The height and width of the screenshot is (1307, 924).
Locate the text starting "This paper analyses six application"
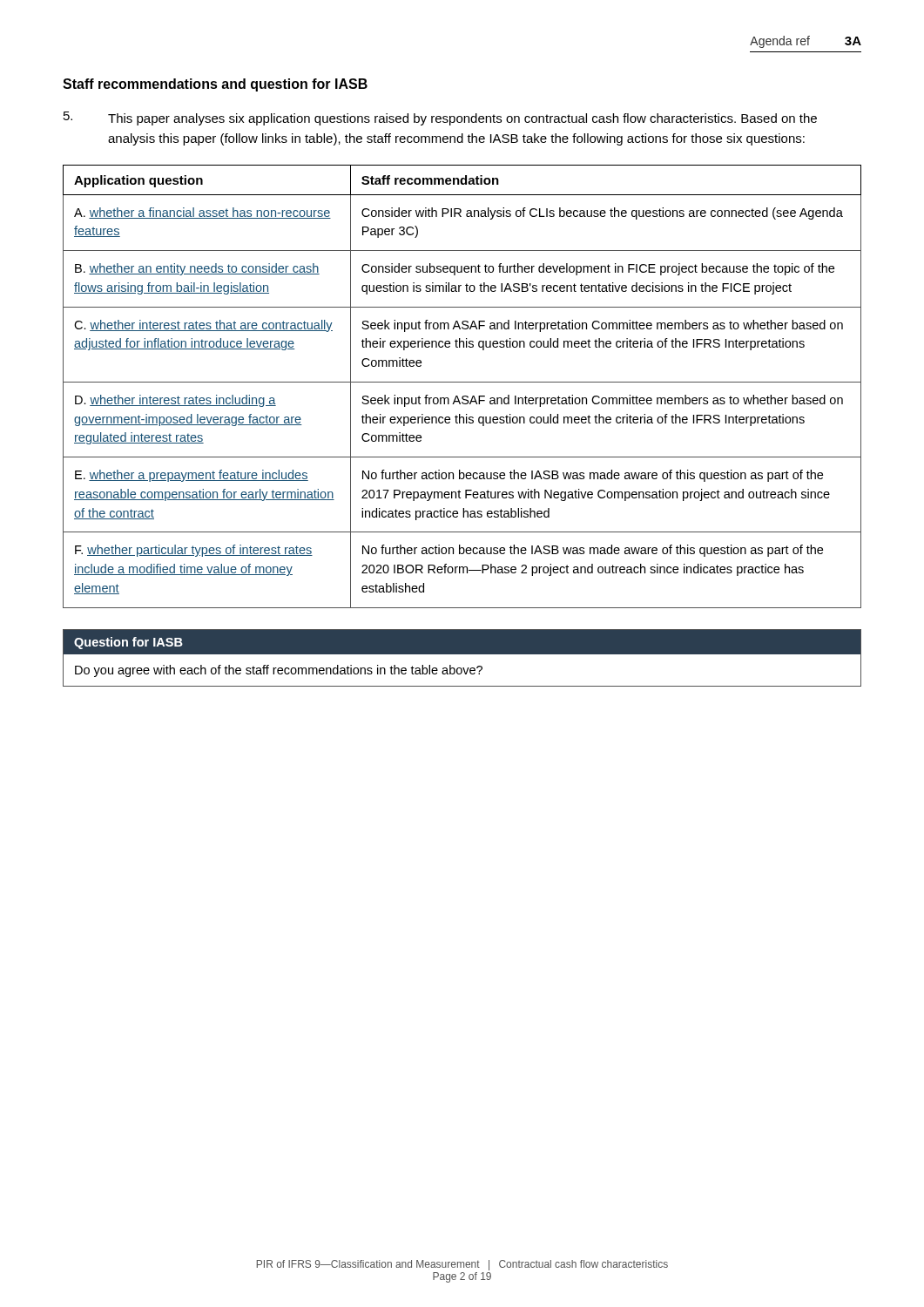(x=462, y=128)
